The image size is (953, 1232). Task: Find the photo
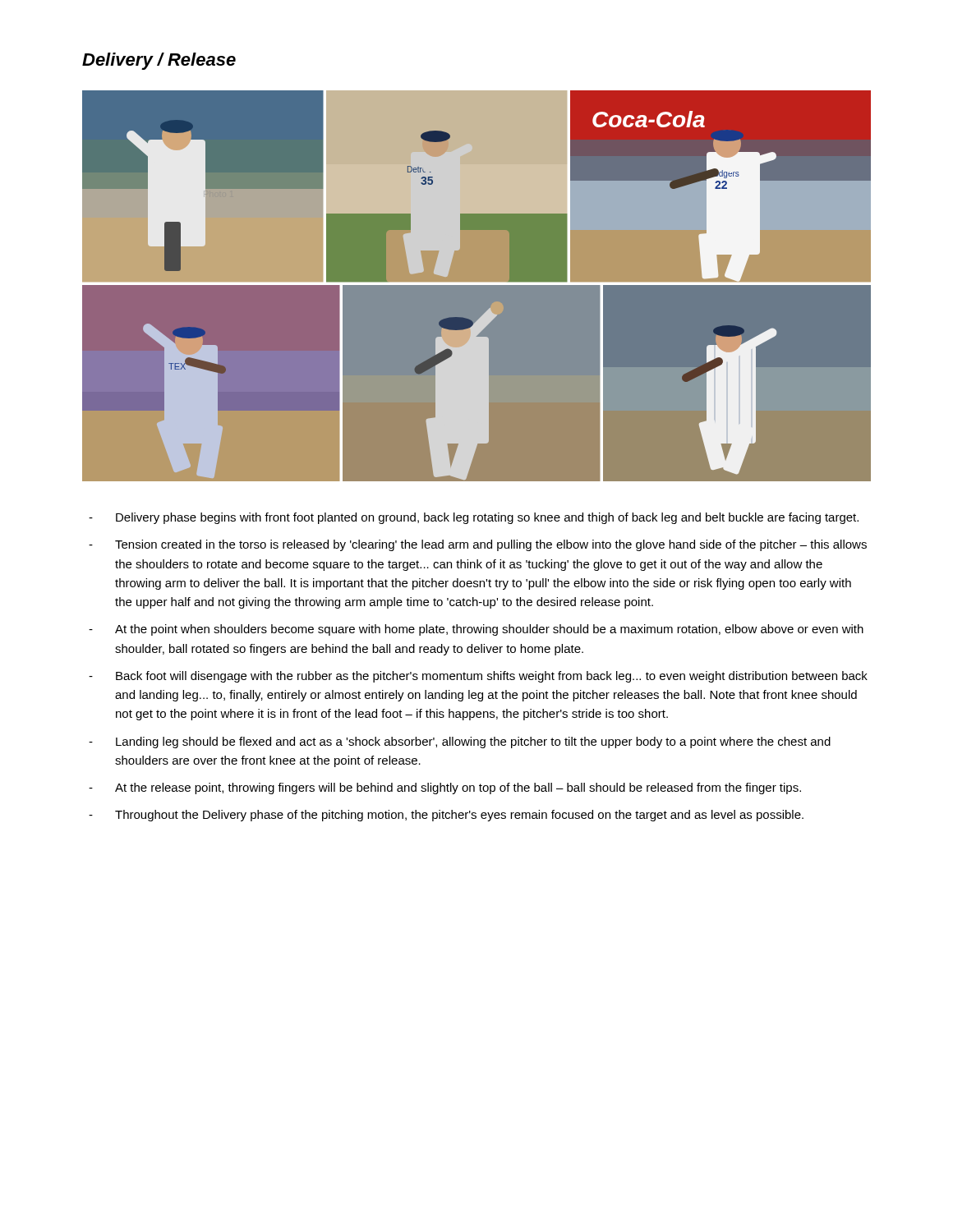[x=476, y=287]
